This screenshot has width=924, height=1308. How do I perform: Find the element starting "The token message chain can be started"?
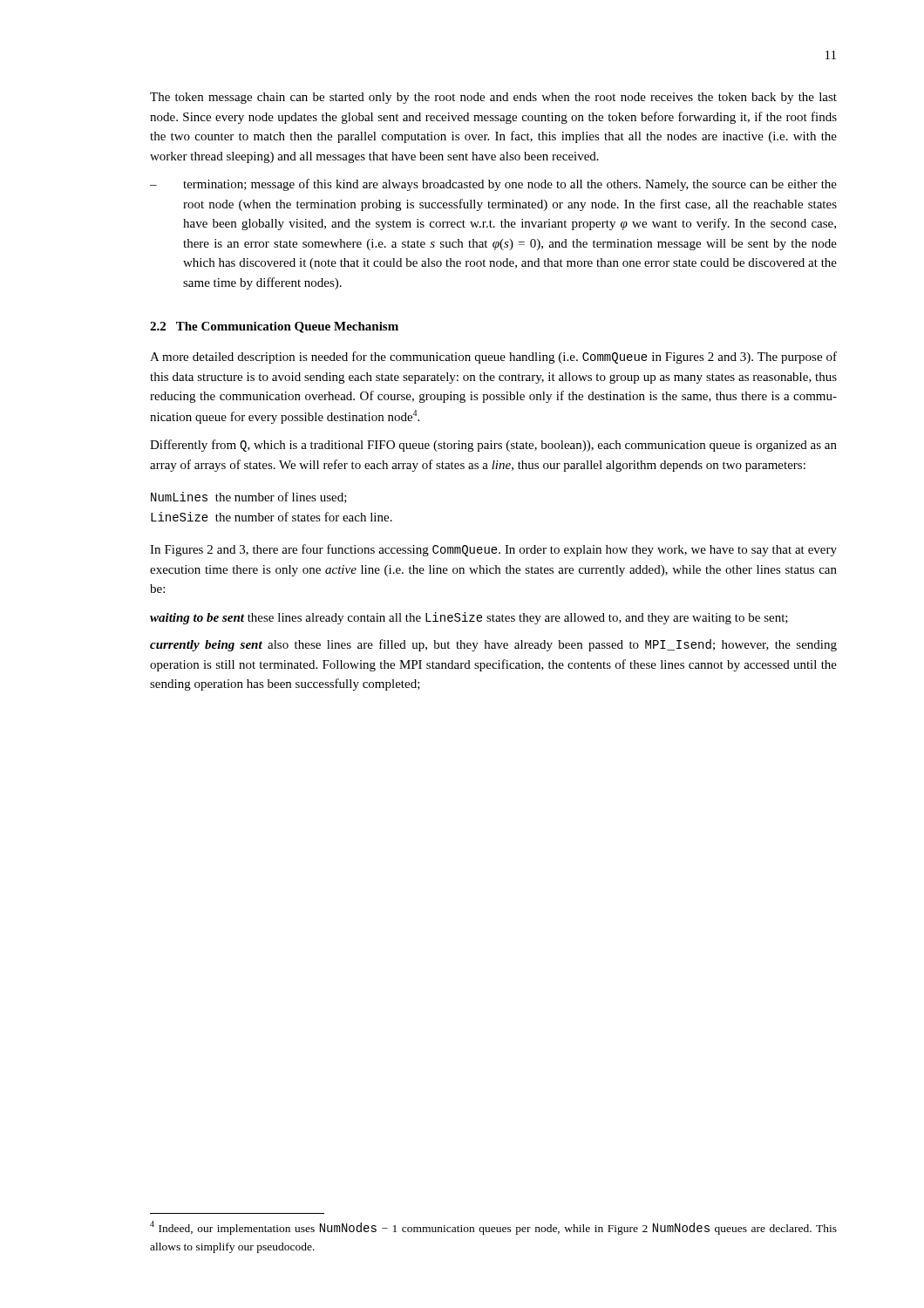click(x=493, y=126)
